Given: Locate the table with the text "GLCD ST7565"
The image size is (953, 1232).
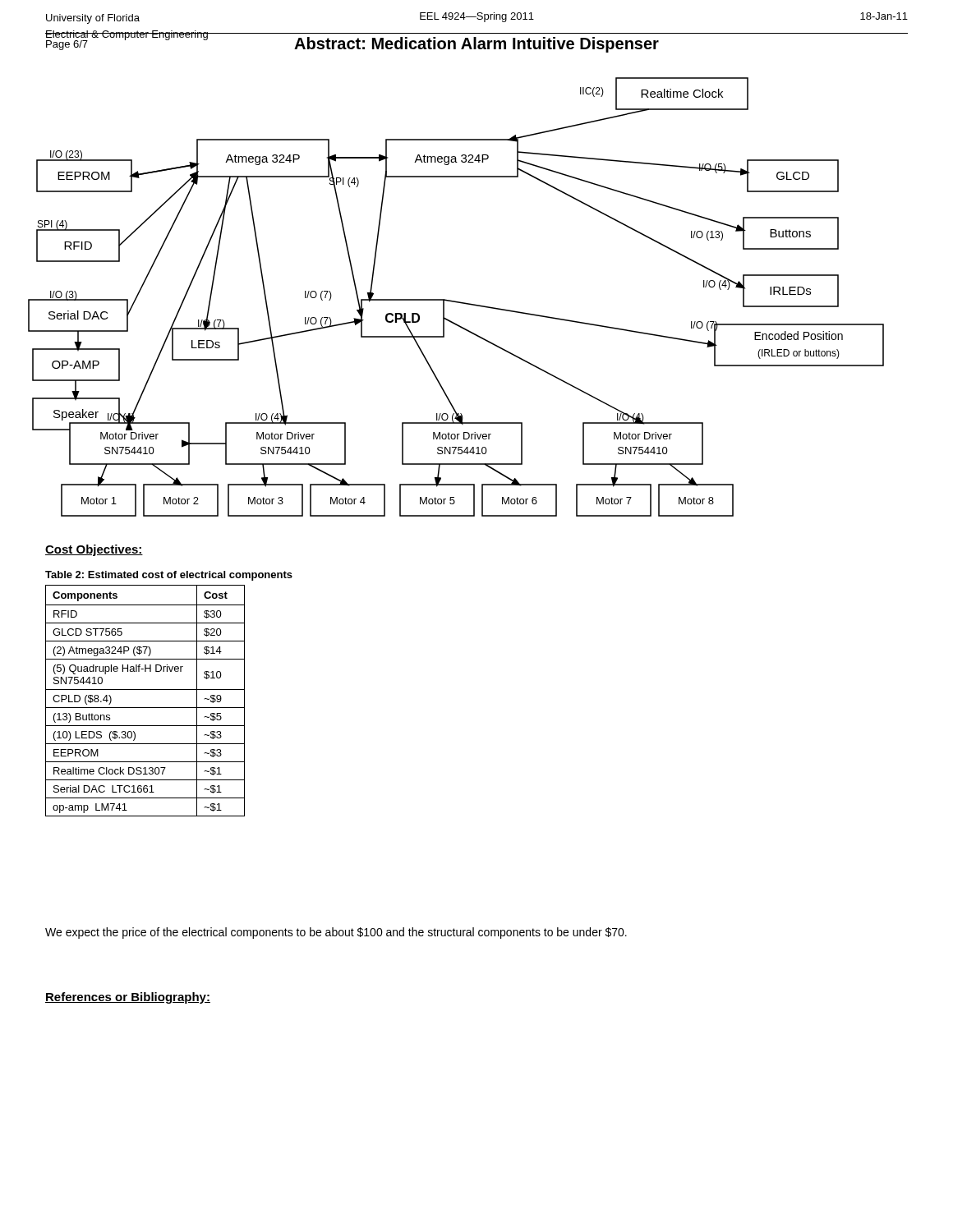Looking at the screenshot, I should pyautogui.click(x=145, y=701).
